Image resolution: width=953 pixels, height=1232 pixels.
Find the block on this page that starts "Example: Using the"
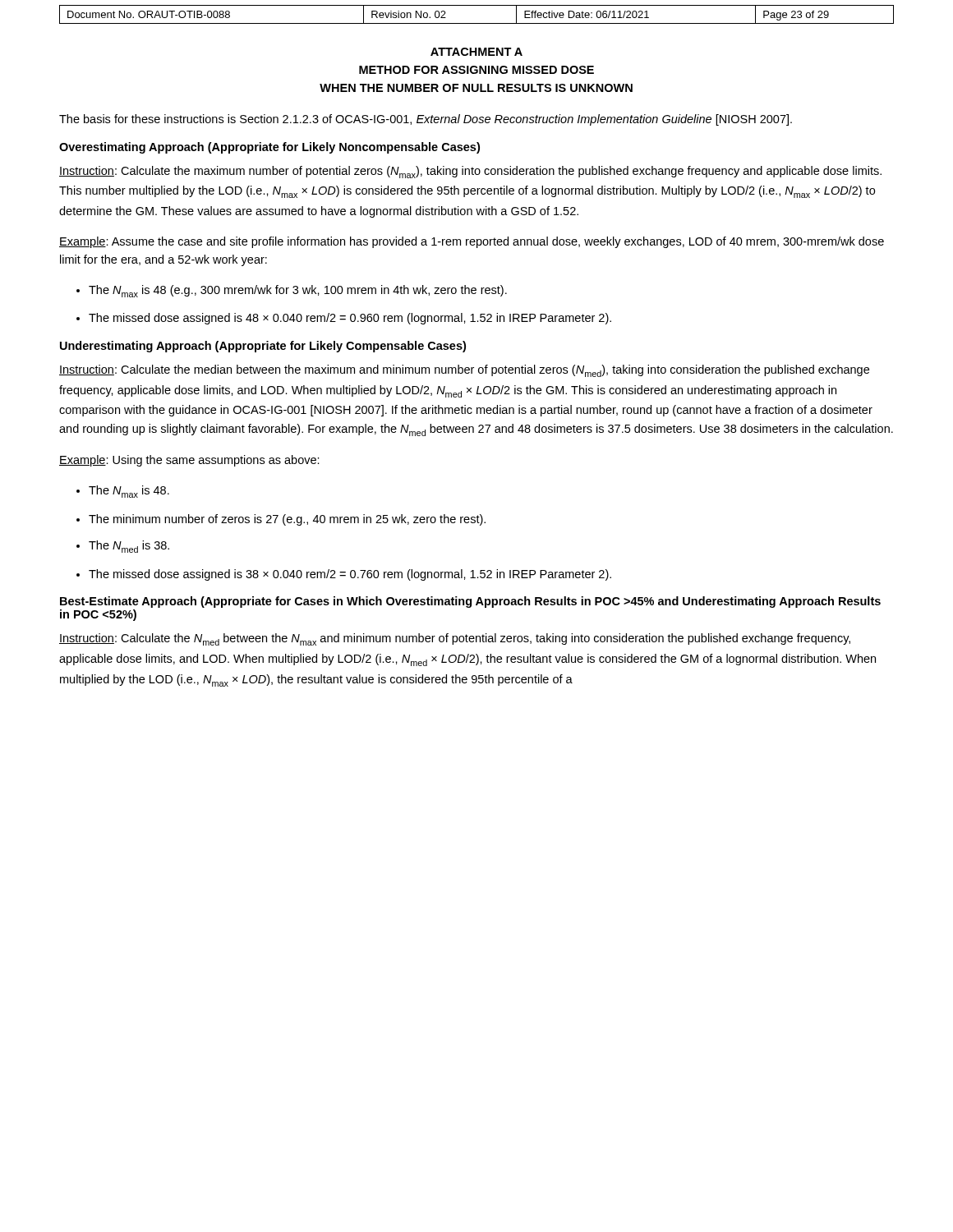[190, 460]
